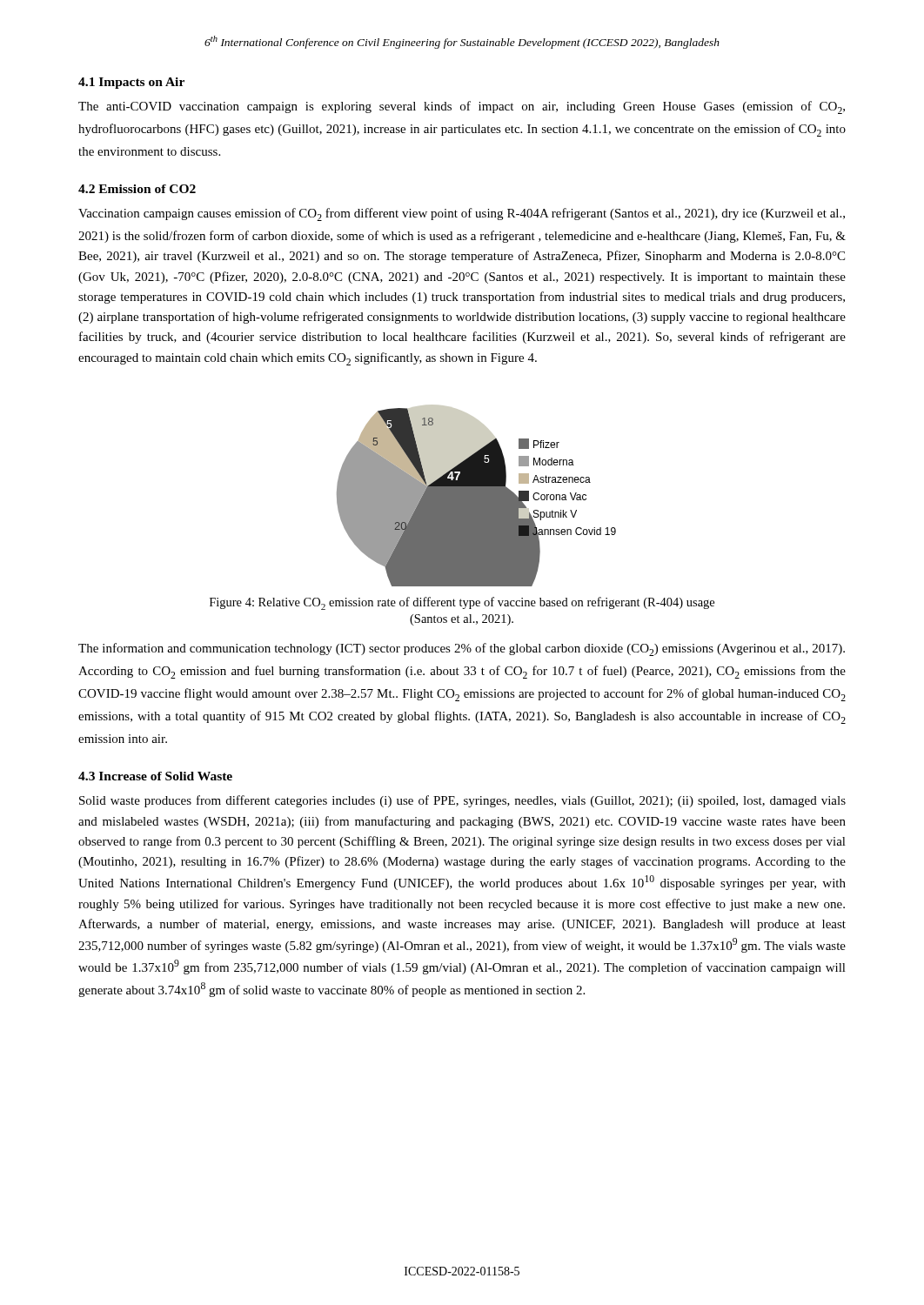Find the text block that says "The information and communication"
This screenshot has width=924, height=1305.
coord(462,693)
